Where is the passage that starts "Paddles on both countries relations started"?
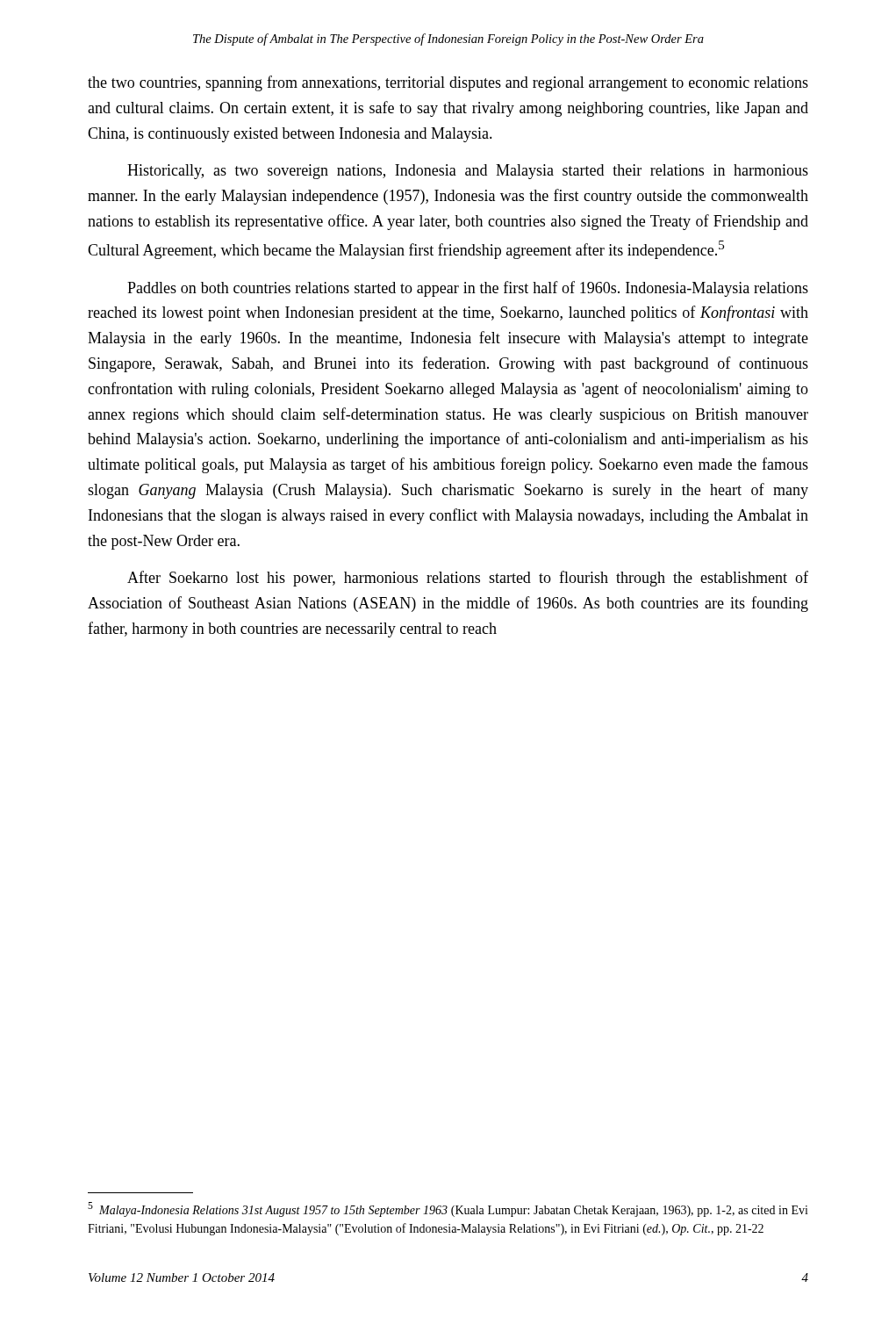 [448, 414]
